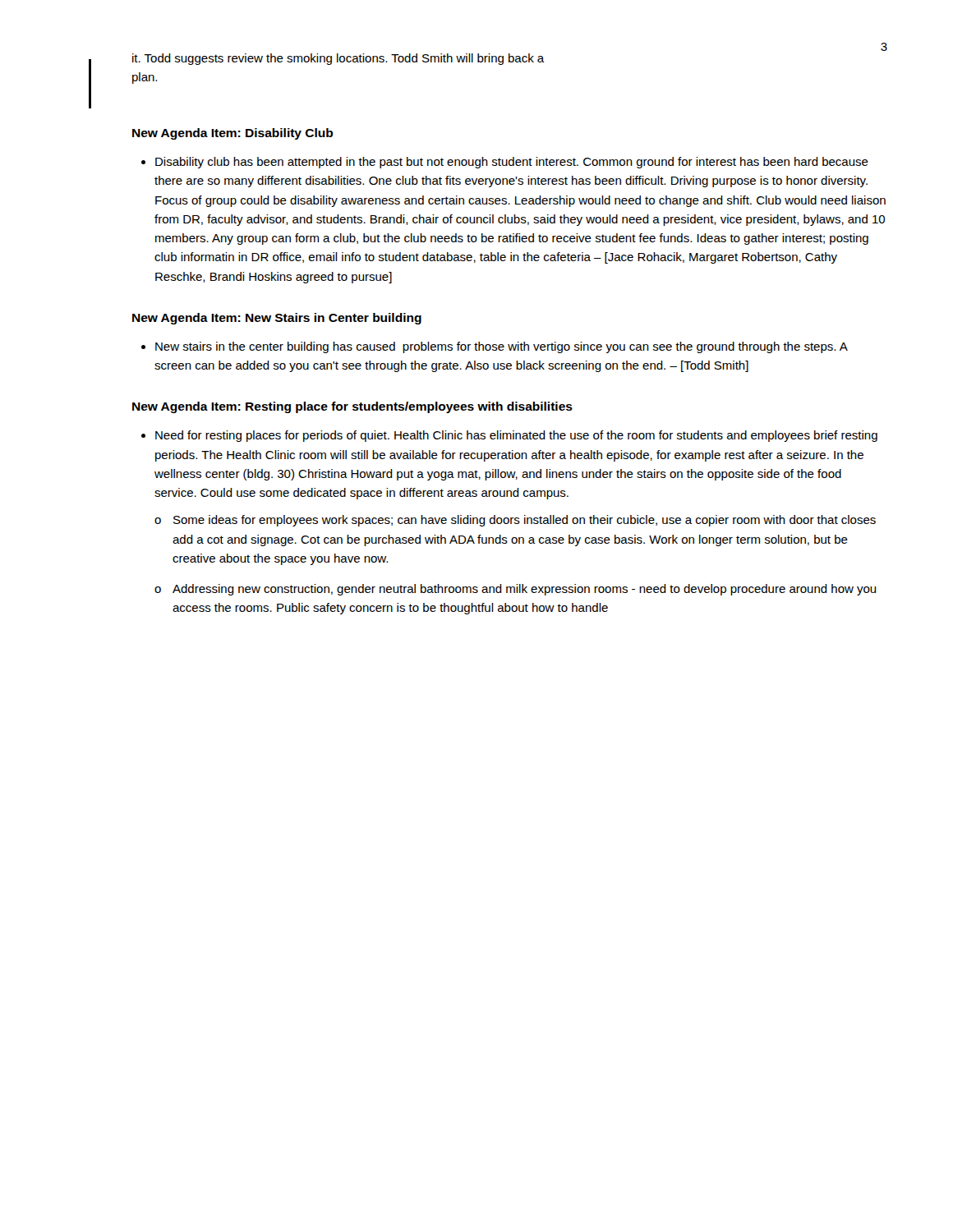Click on the block starting "Addressing new construction, gender neutral bathrooms and"
The width and height of the screenshot is (953, 1232).
click(525, 598)
